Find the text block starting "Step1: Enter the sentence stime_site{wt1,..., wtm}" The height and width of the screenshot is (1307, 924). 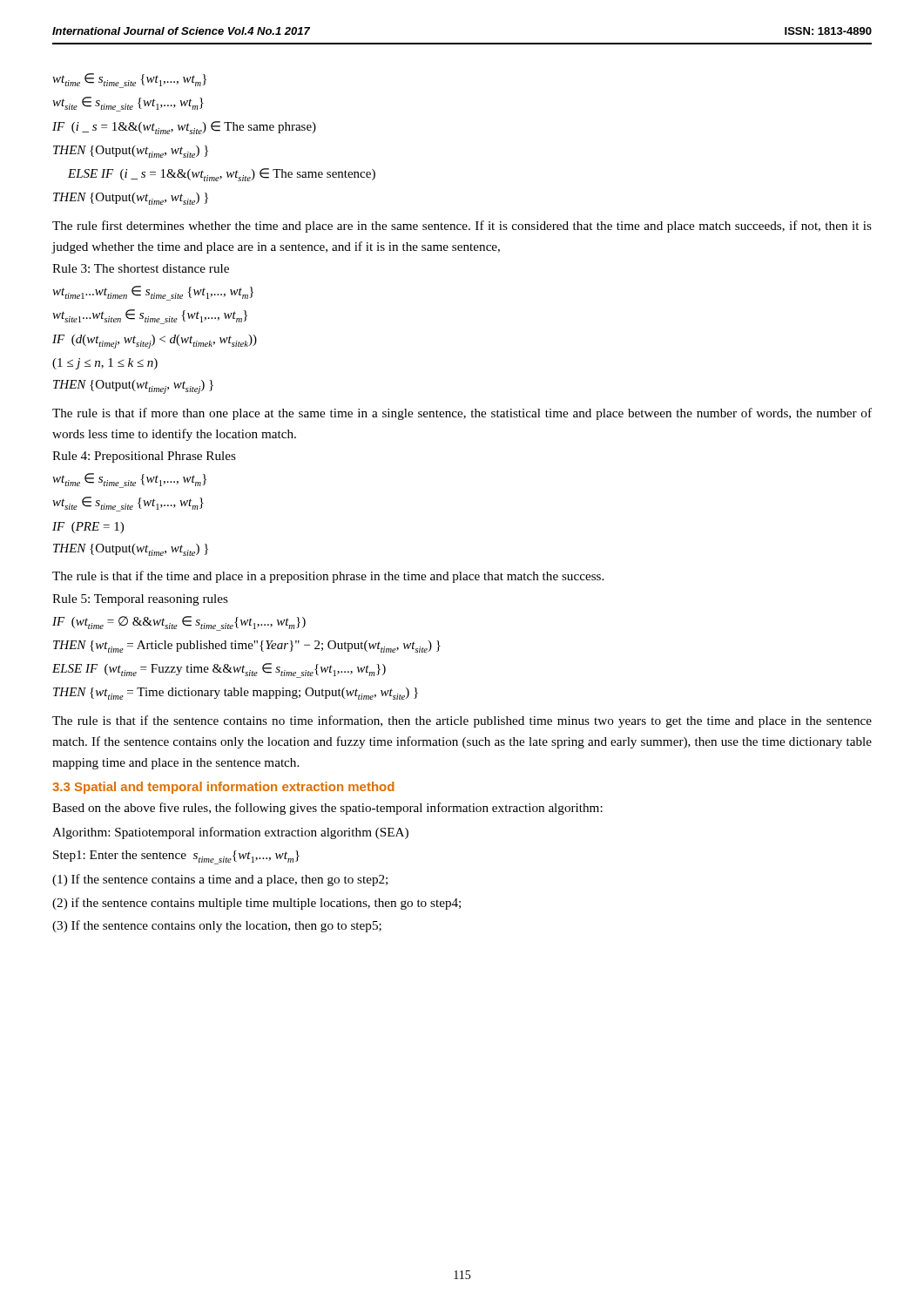(x=176, y=856)
